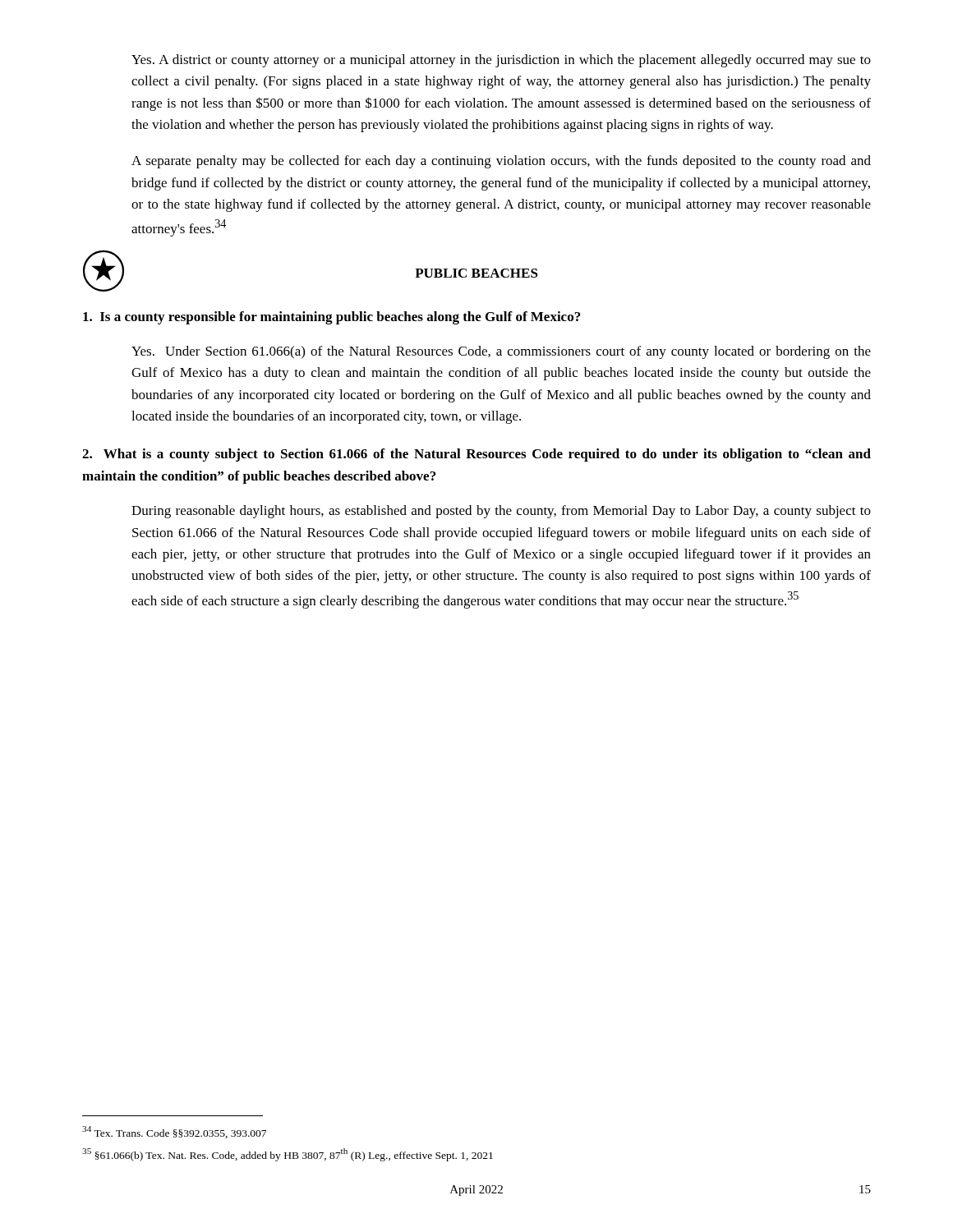Locate the block of text that opens with "Yes. A district"

(501, 92)
